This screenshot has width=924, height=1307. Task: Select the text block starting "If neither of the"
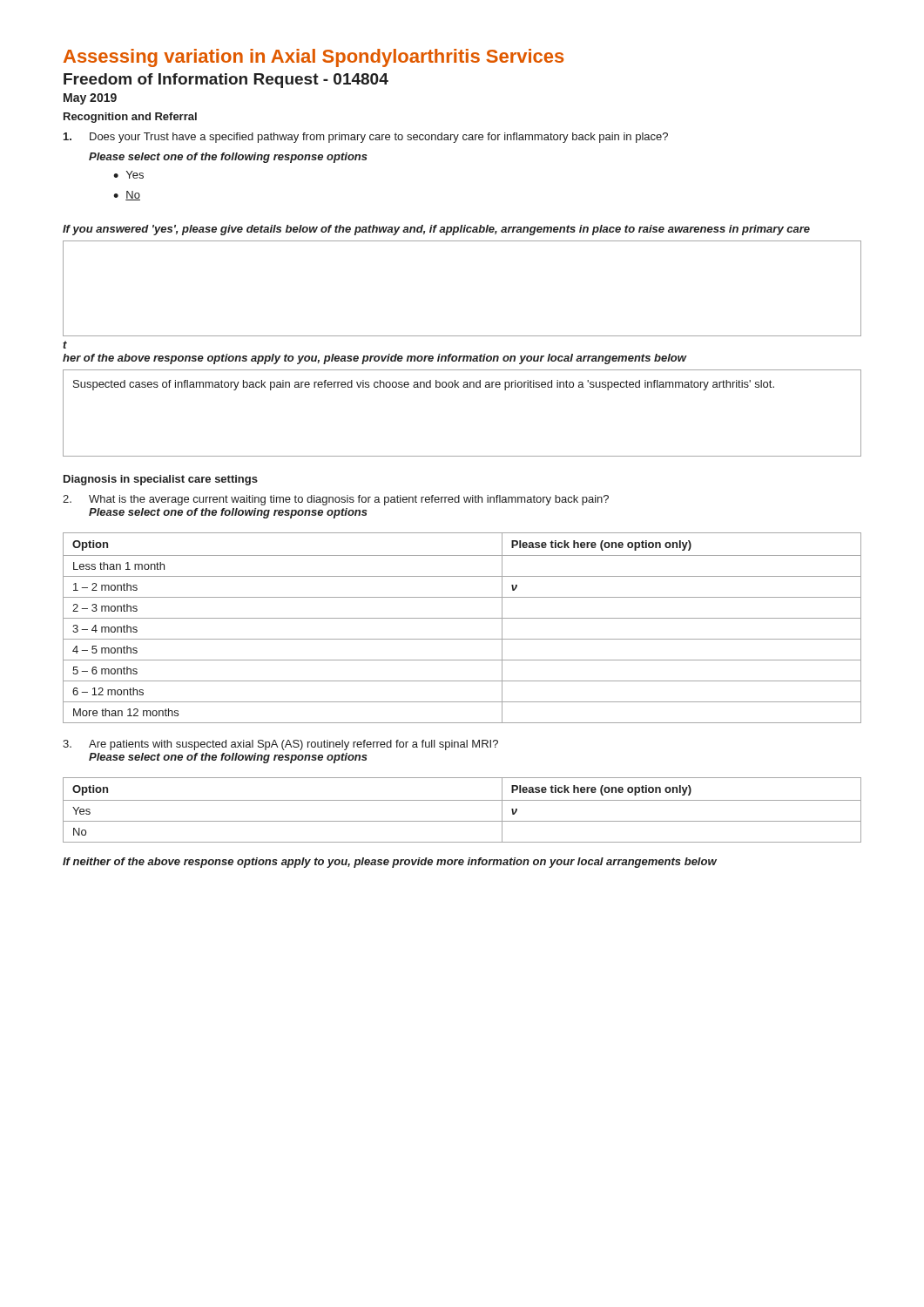[x=390, y=861]
